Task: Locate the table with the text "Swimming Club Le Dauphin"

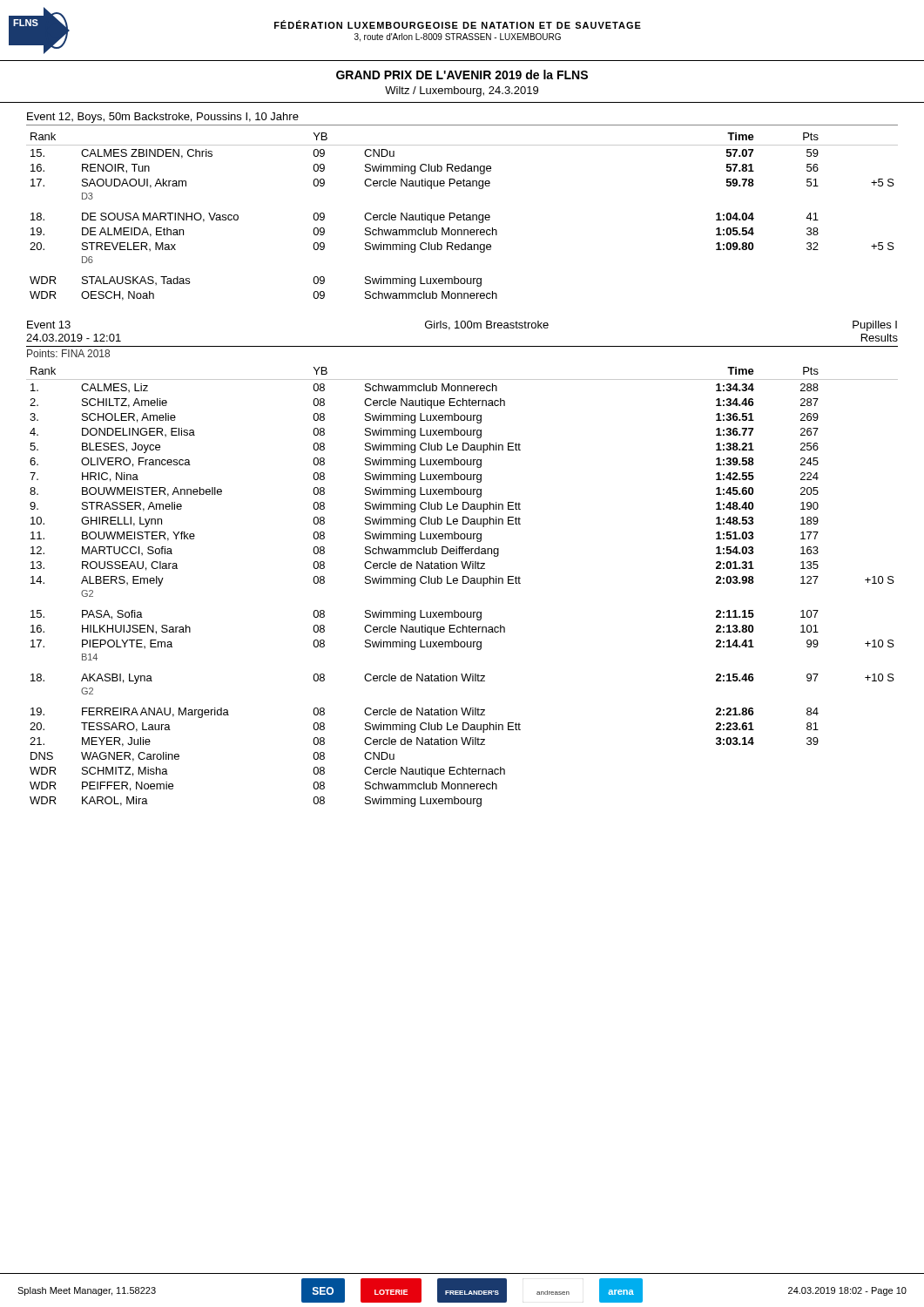Action: tap(462, 585)
